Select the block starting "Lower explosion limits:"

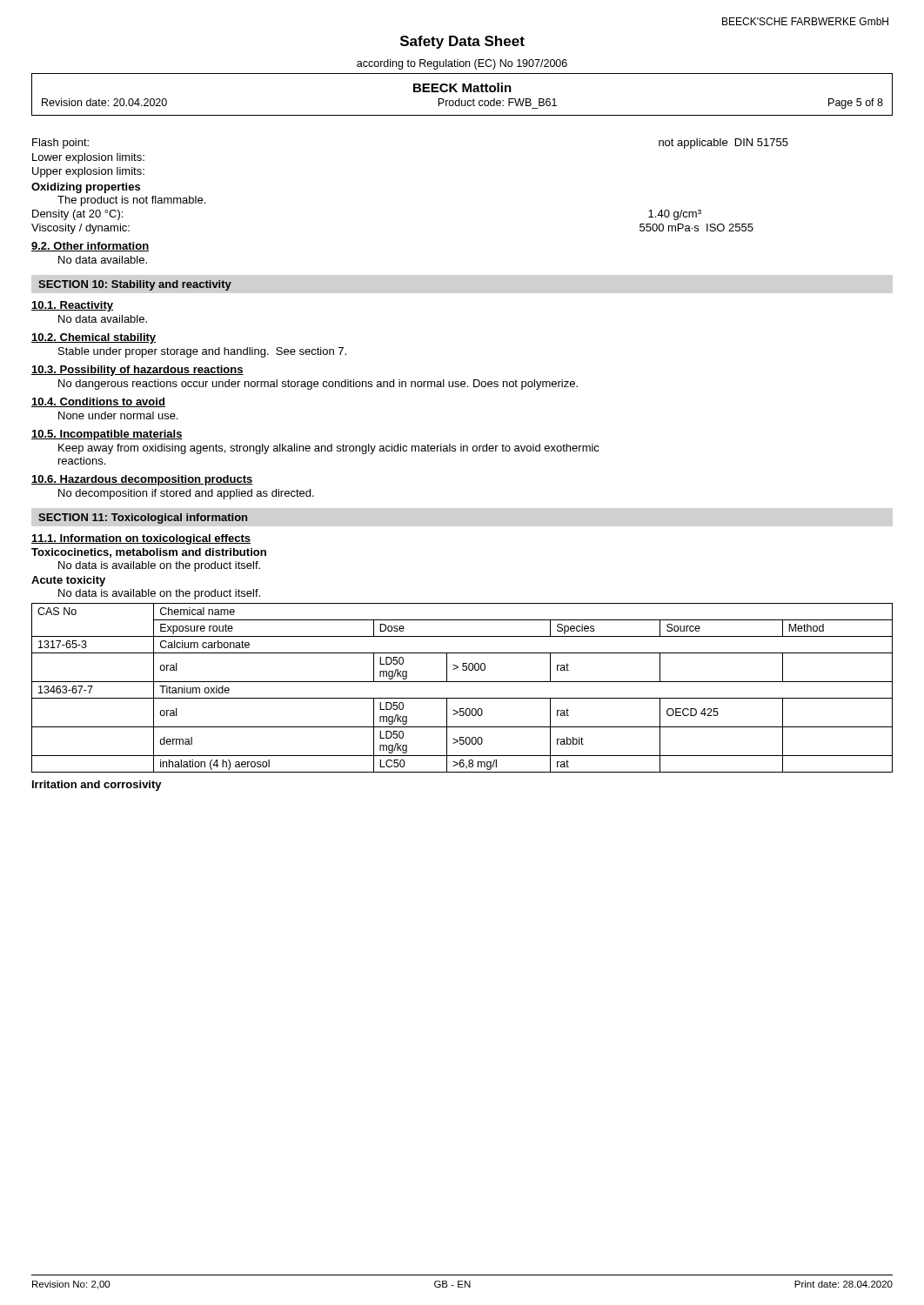[88, 157]
